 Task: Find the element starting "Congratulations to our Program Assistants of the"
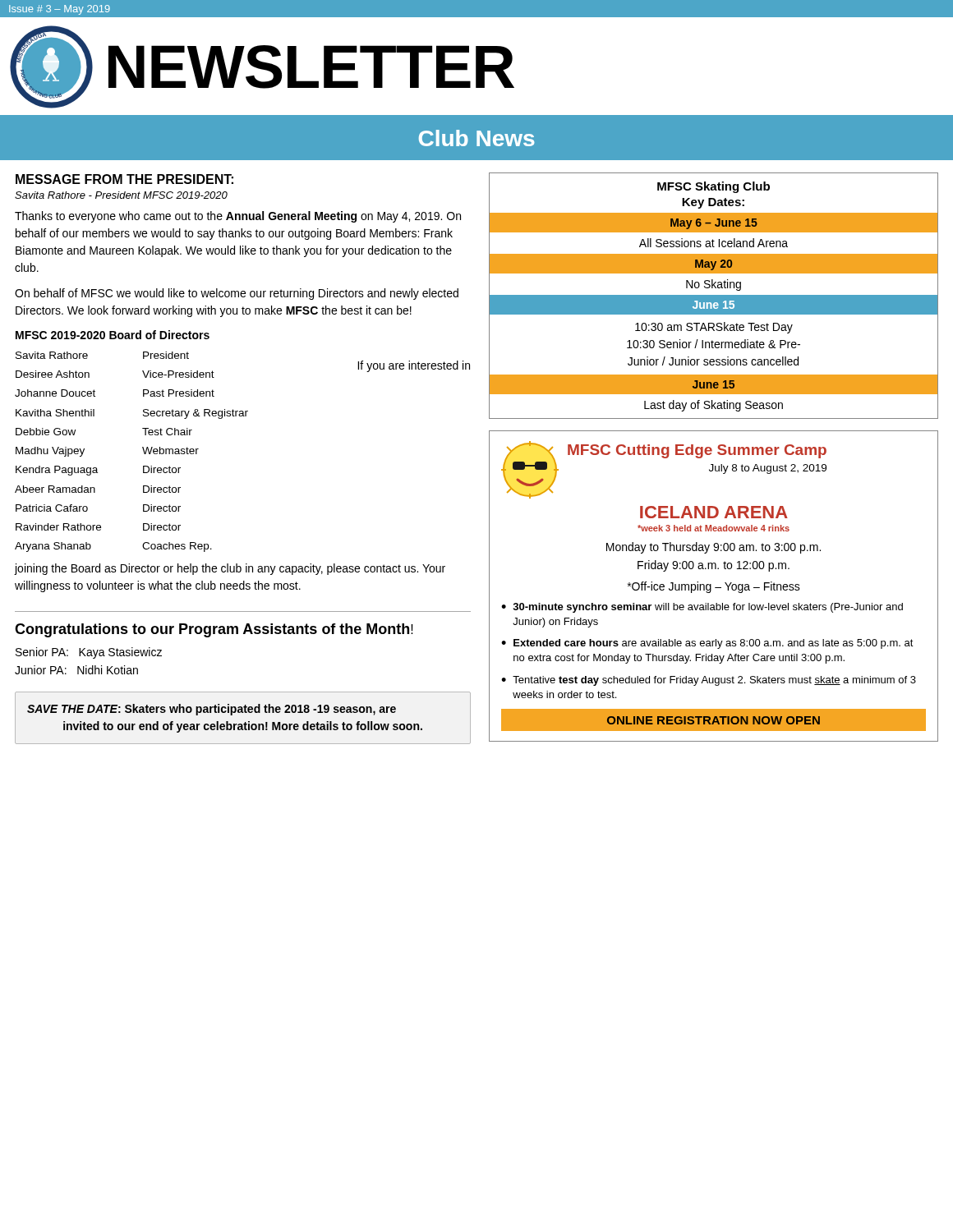tap(214, 629)
